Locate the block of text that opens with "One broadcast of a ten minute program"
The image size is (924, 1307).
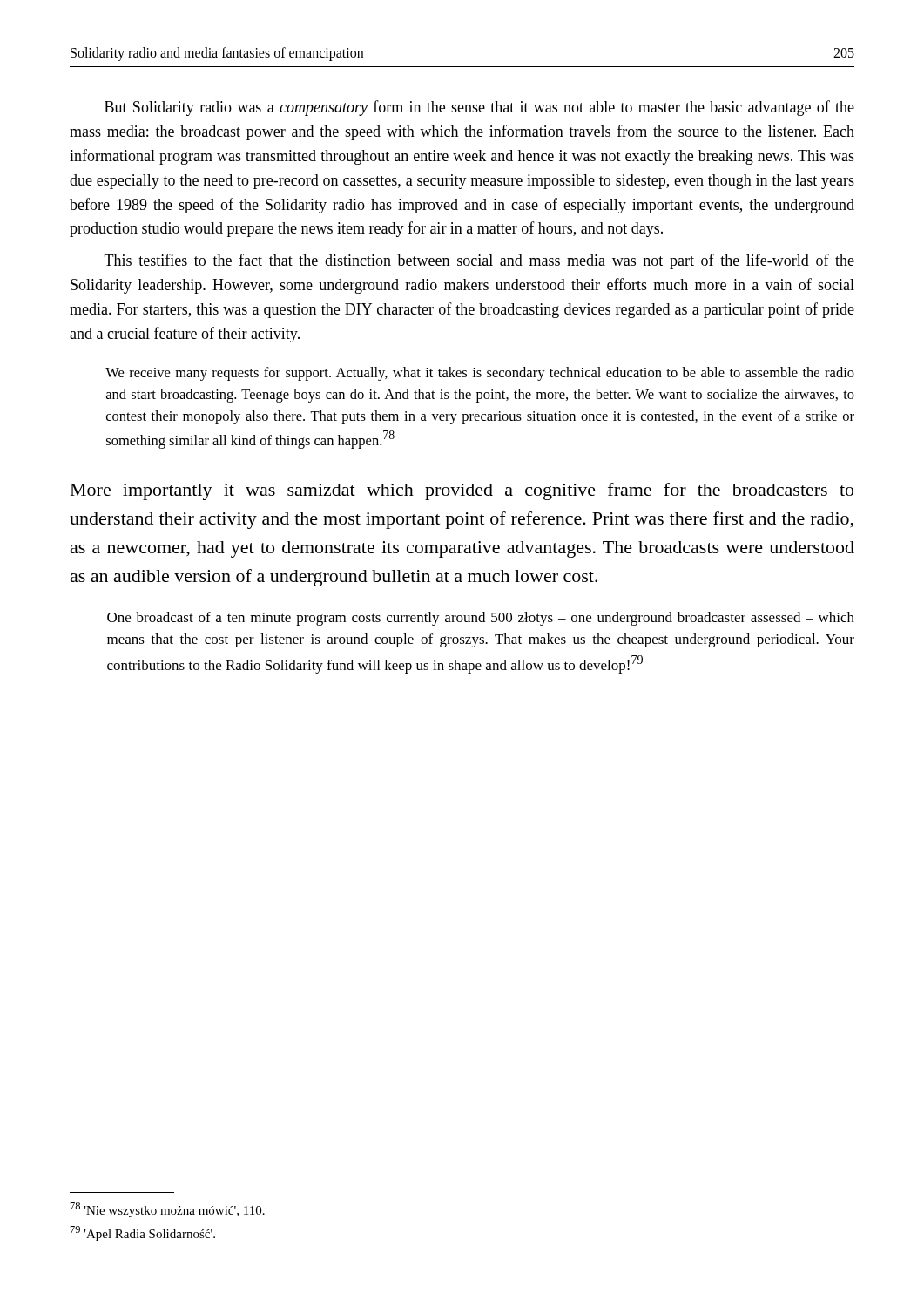(x=481, y=641)
